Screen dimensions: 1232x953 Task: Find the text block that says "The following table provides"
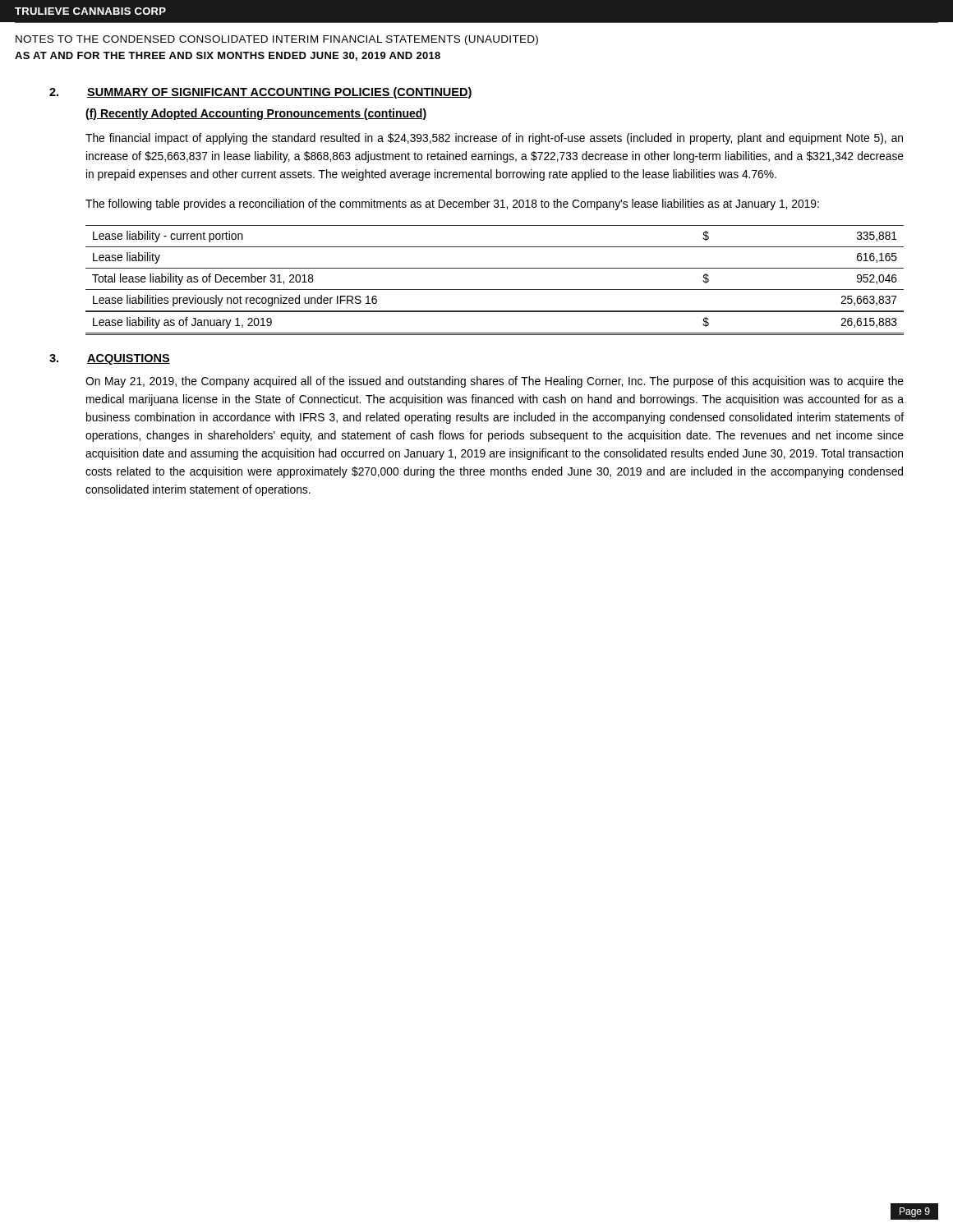click(453, 204)
